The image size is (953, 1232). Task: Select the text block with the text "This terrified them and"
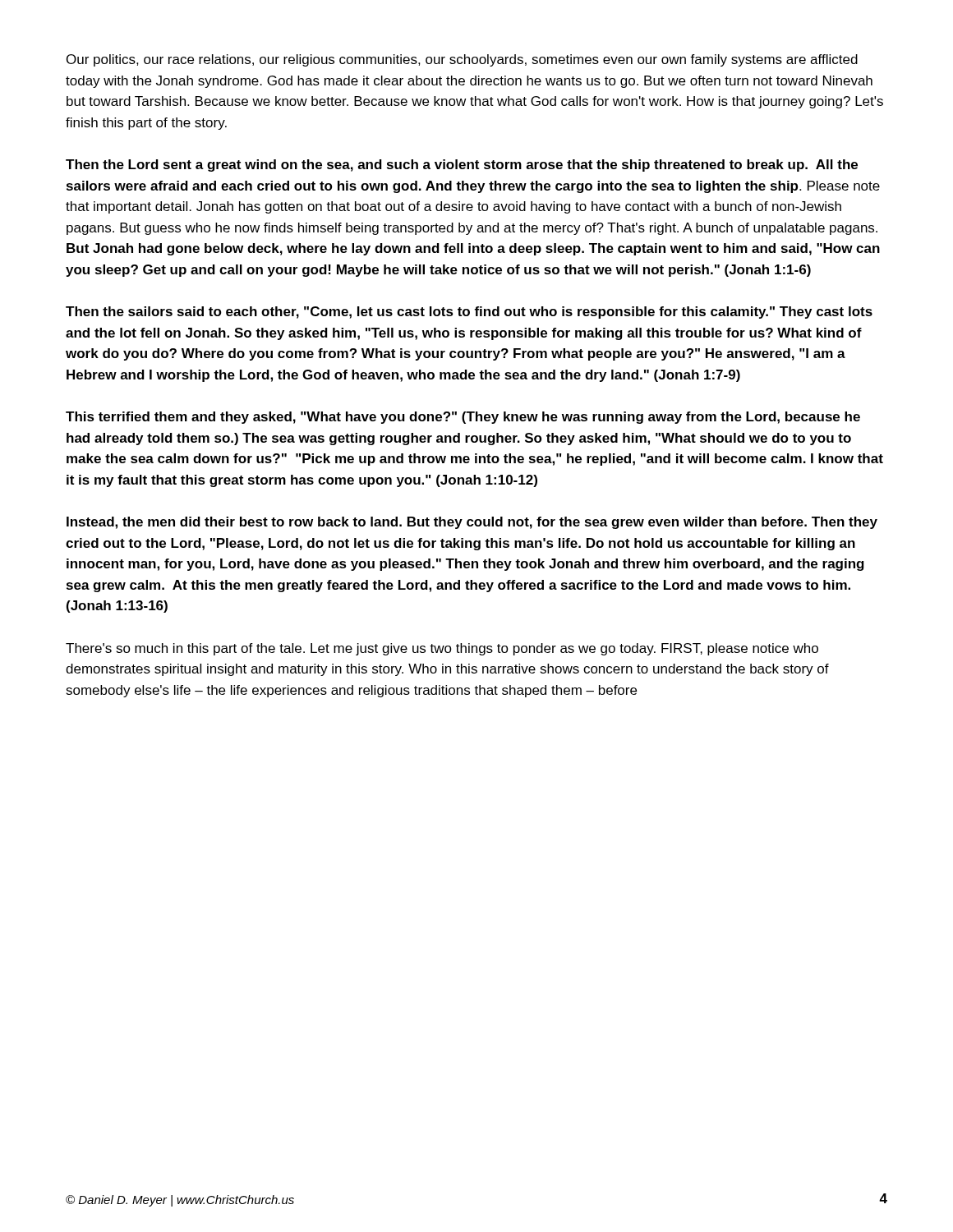474,448
